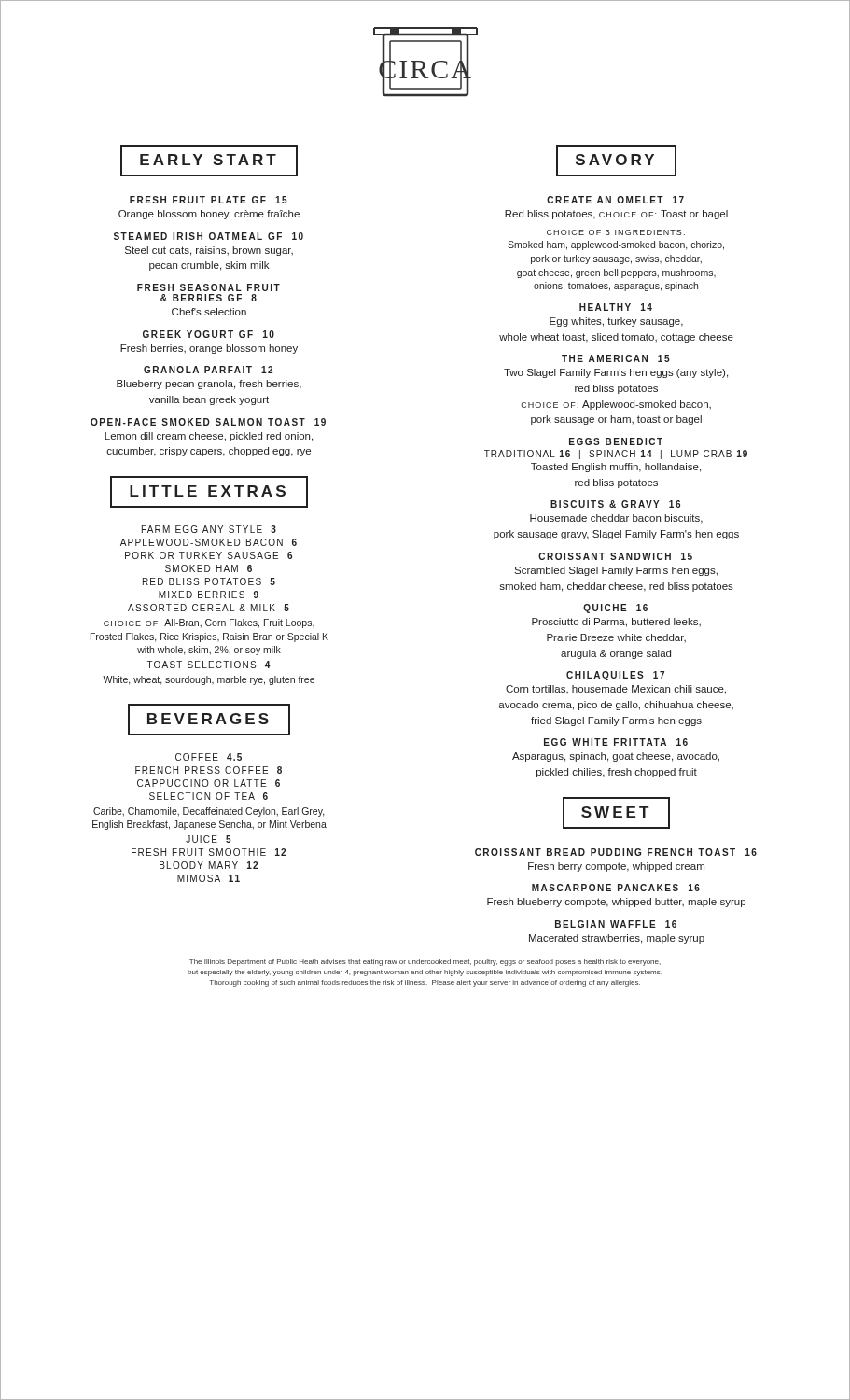
Task: Click the passage that begins "TOAST SELECTIONS 4 White,"
Action: [209, 673]
